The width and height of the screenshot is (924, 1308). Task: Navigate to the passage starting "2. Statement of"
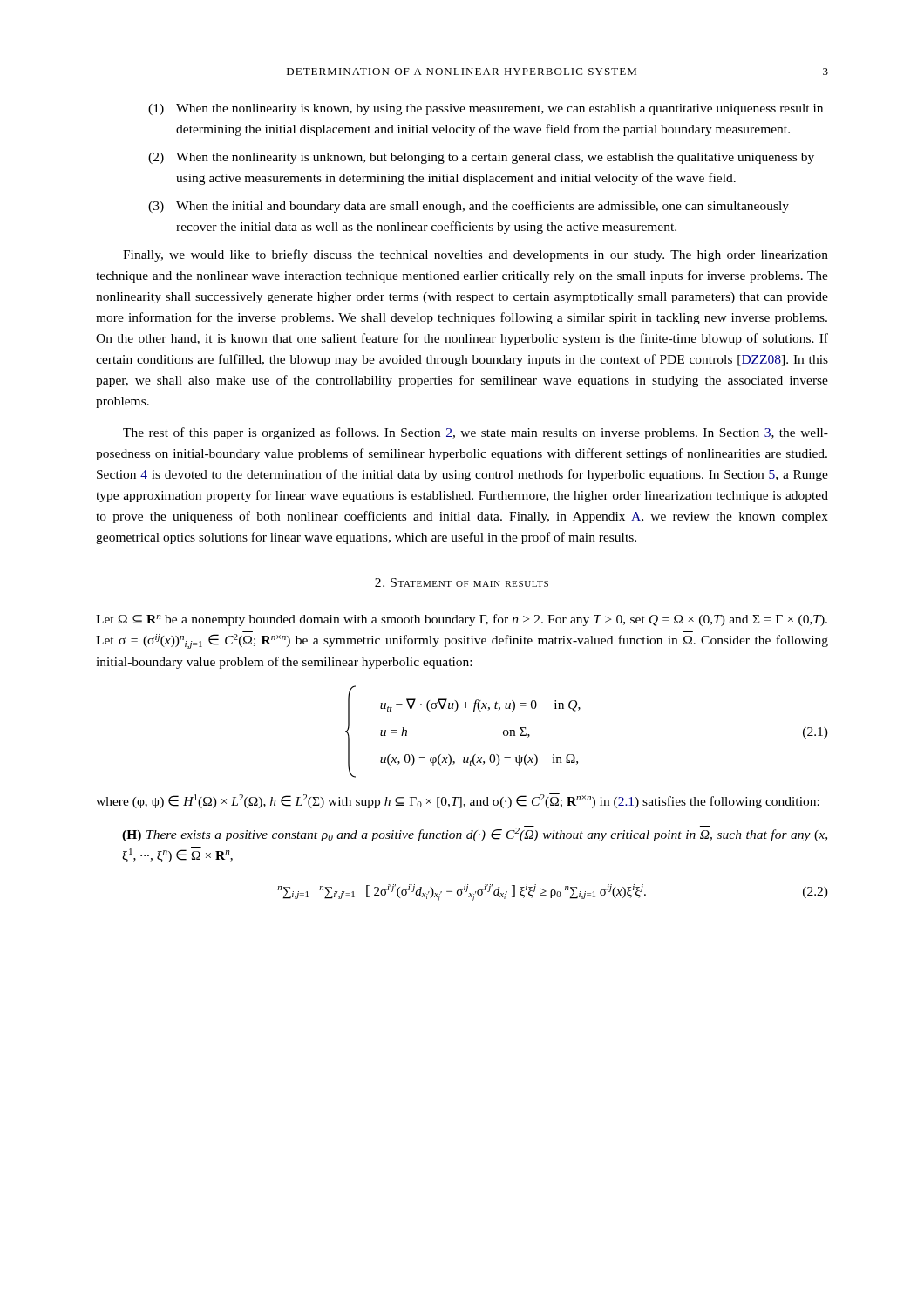coord(462,582)
